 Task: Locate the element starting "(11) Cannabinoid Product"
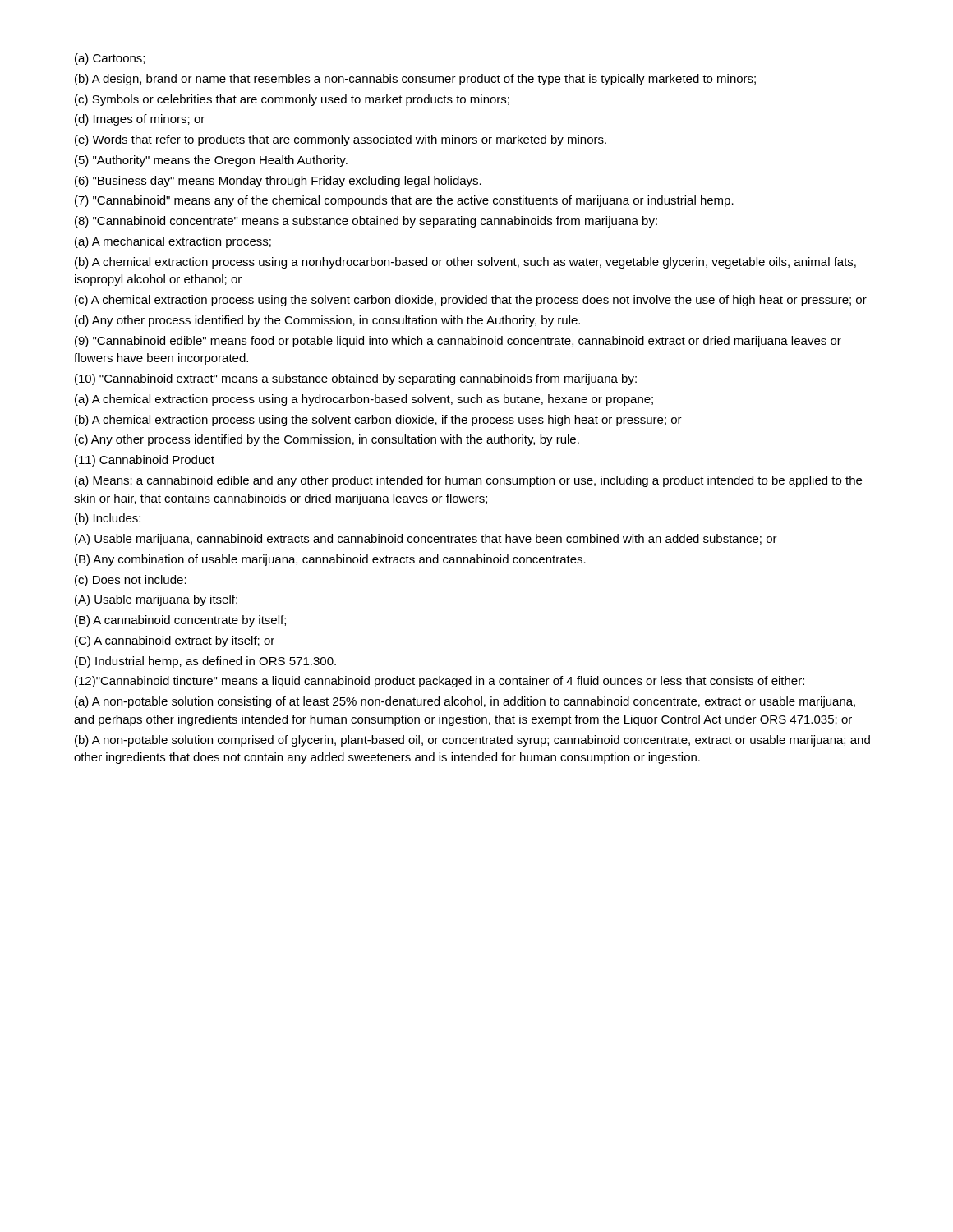tap(145, 461)
